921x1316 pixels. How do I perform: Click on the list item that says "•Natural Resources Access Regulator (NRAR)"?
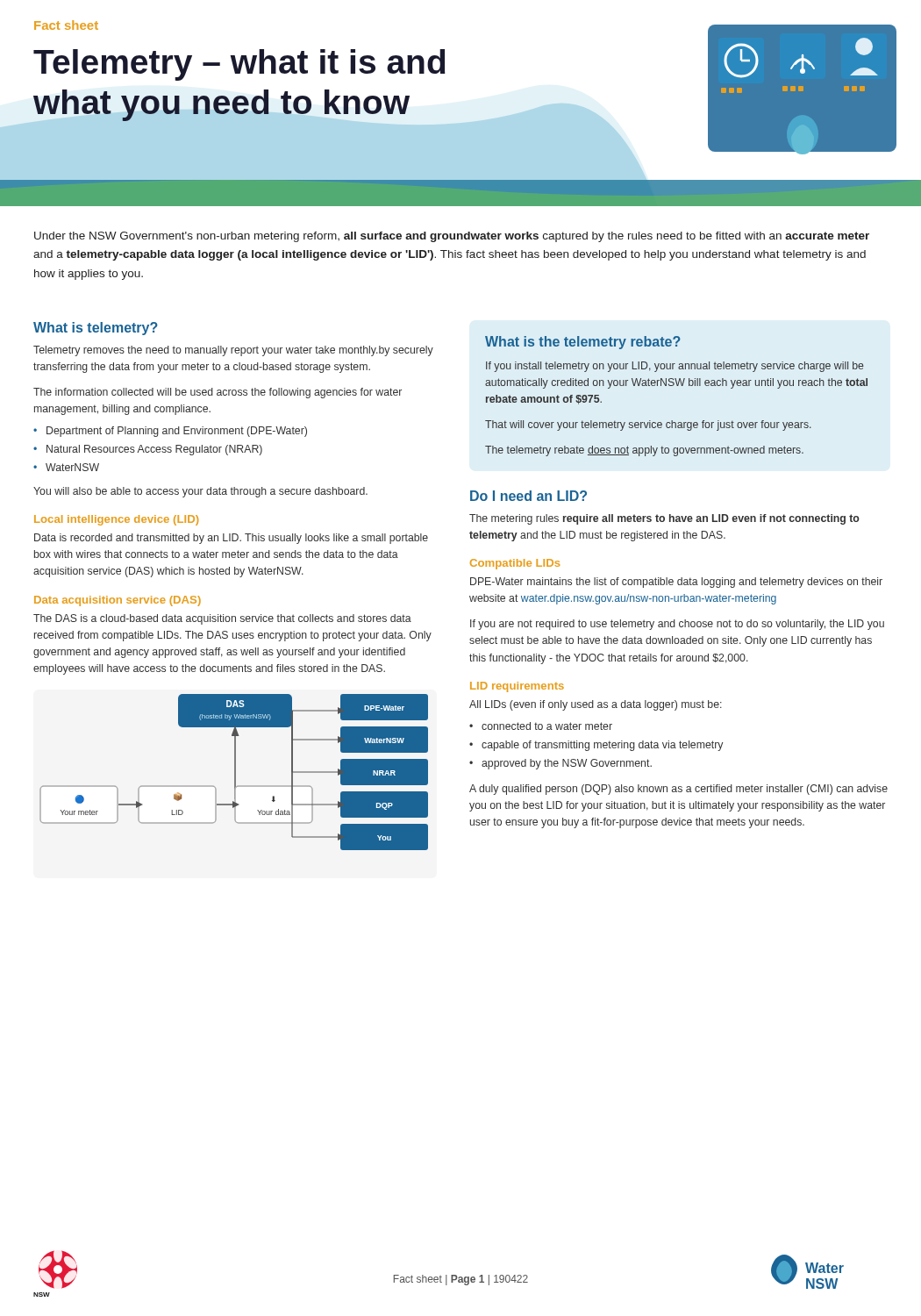[x=148, y=450]
